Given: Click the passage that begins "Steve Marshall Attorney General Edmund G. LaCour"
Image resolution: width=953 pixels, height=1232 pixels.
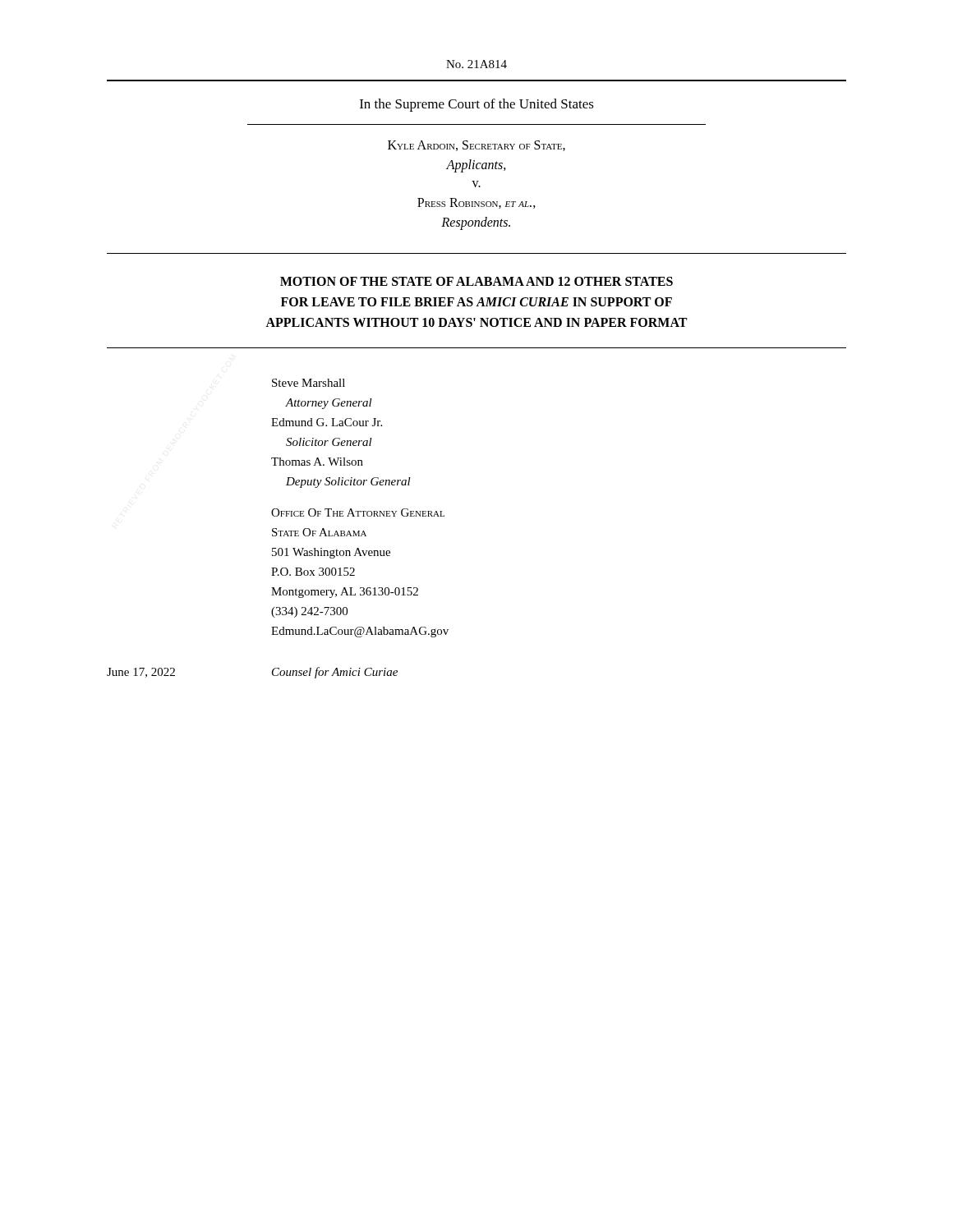Looking at the screenshot, I should click(308, 383).
